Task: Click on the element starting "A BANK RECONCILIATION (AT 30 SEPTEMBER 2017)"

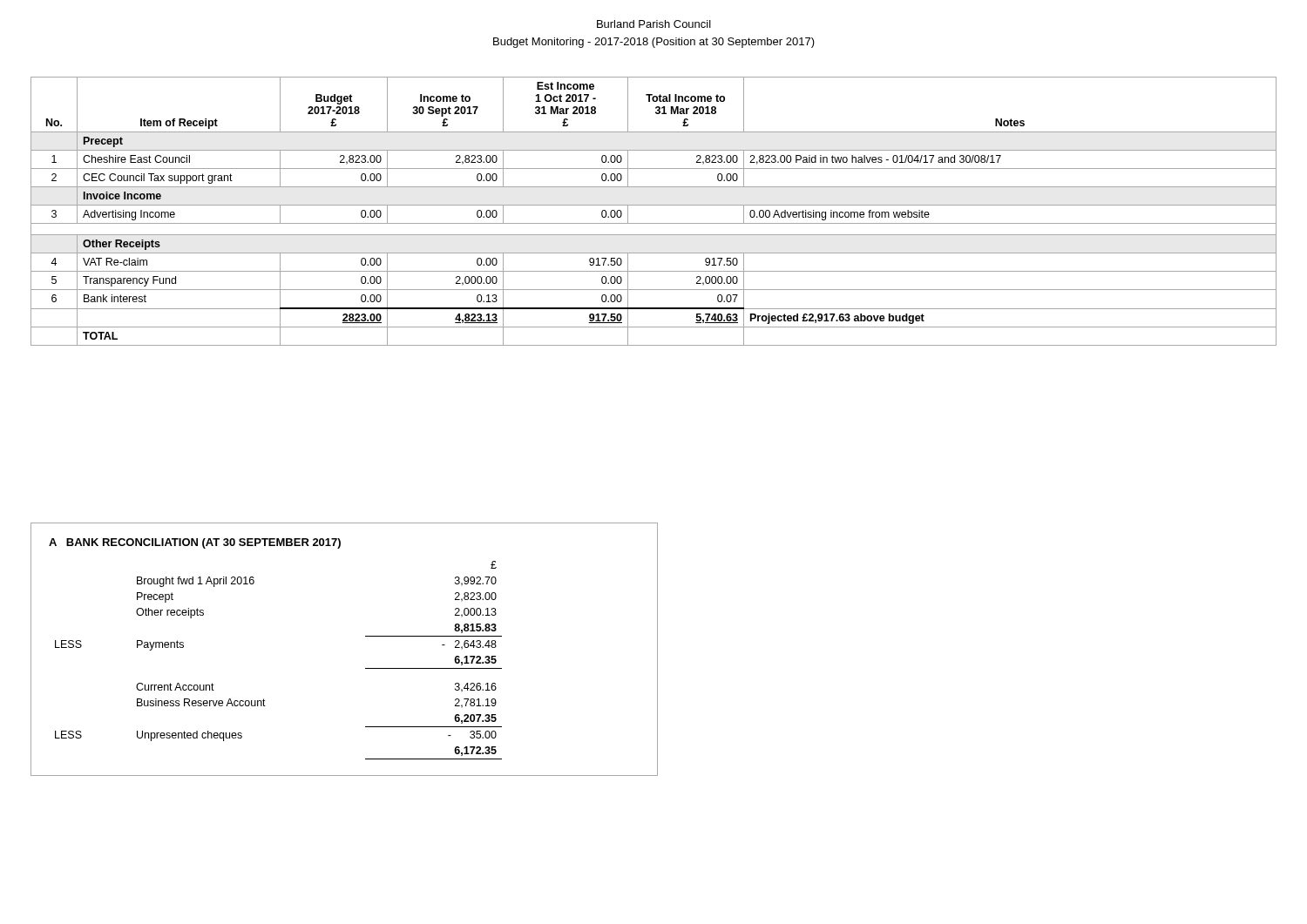Action: [195, 542]
